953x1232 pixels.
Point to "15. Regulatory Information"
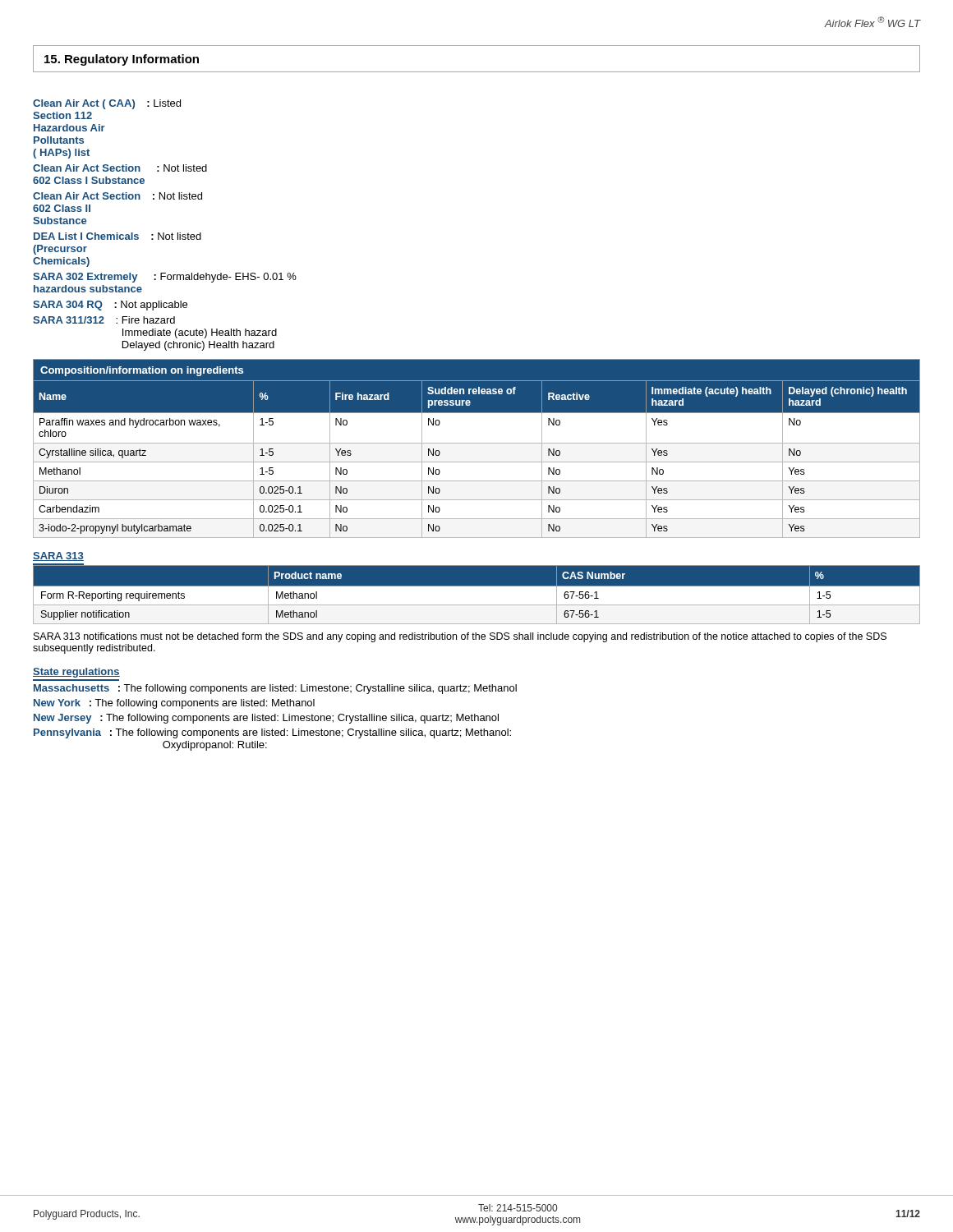tap(122, 59)
